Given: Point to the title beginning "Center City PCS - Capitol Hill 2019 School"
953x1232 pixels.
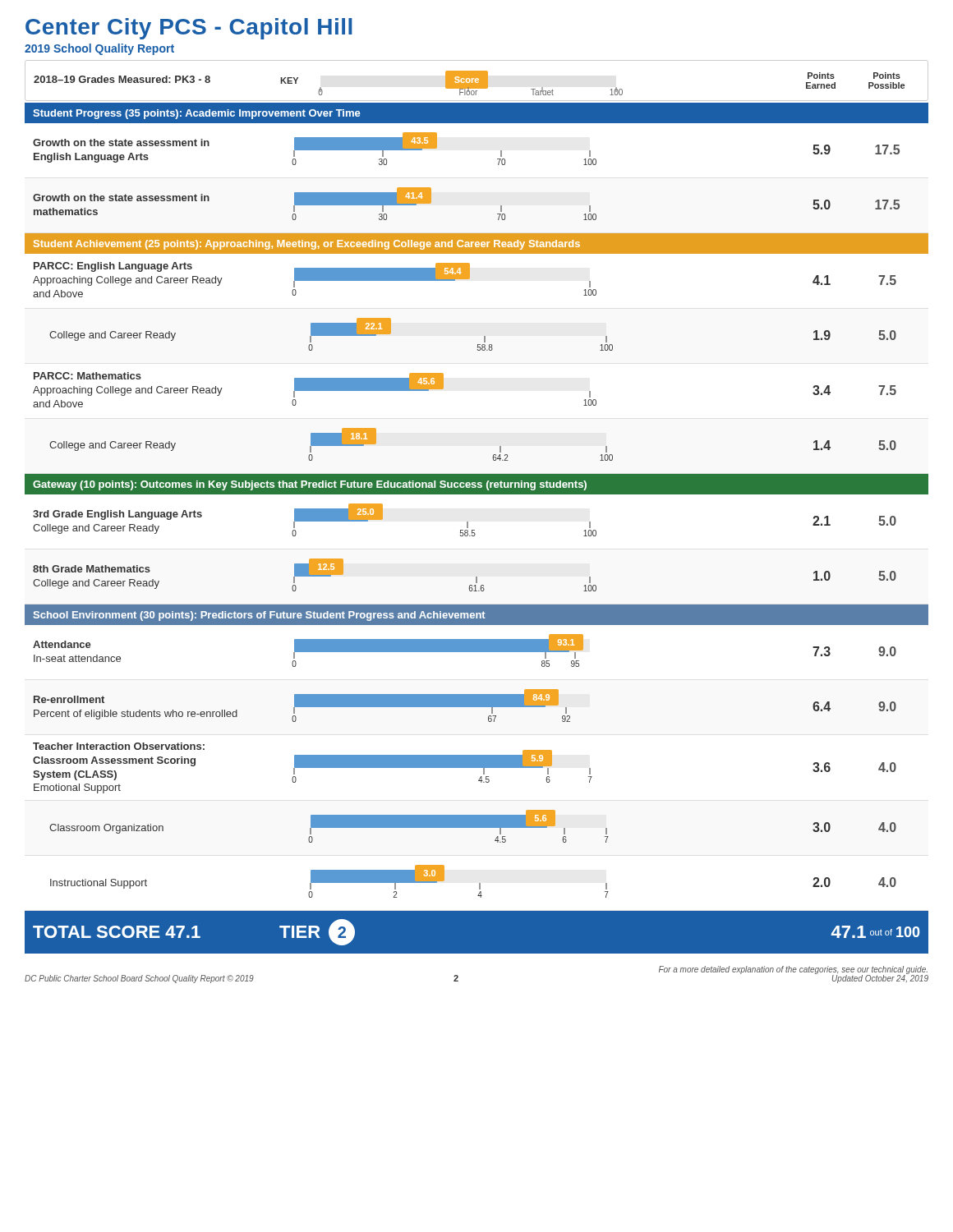Looking at the screenshot, I should coord(189,29).
